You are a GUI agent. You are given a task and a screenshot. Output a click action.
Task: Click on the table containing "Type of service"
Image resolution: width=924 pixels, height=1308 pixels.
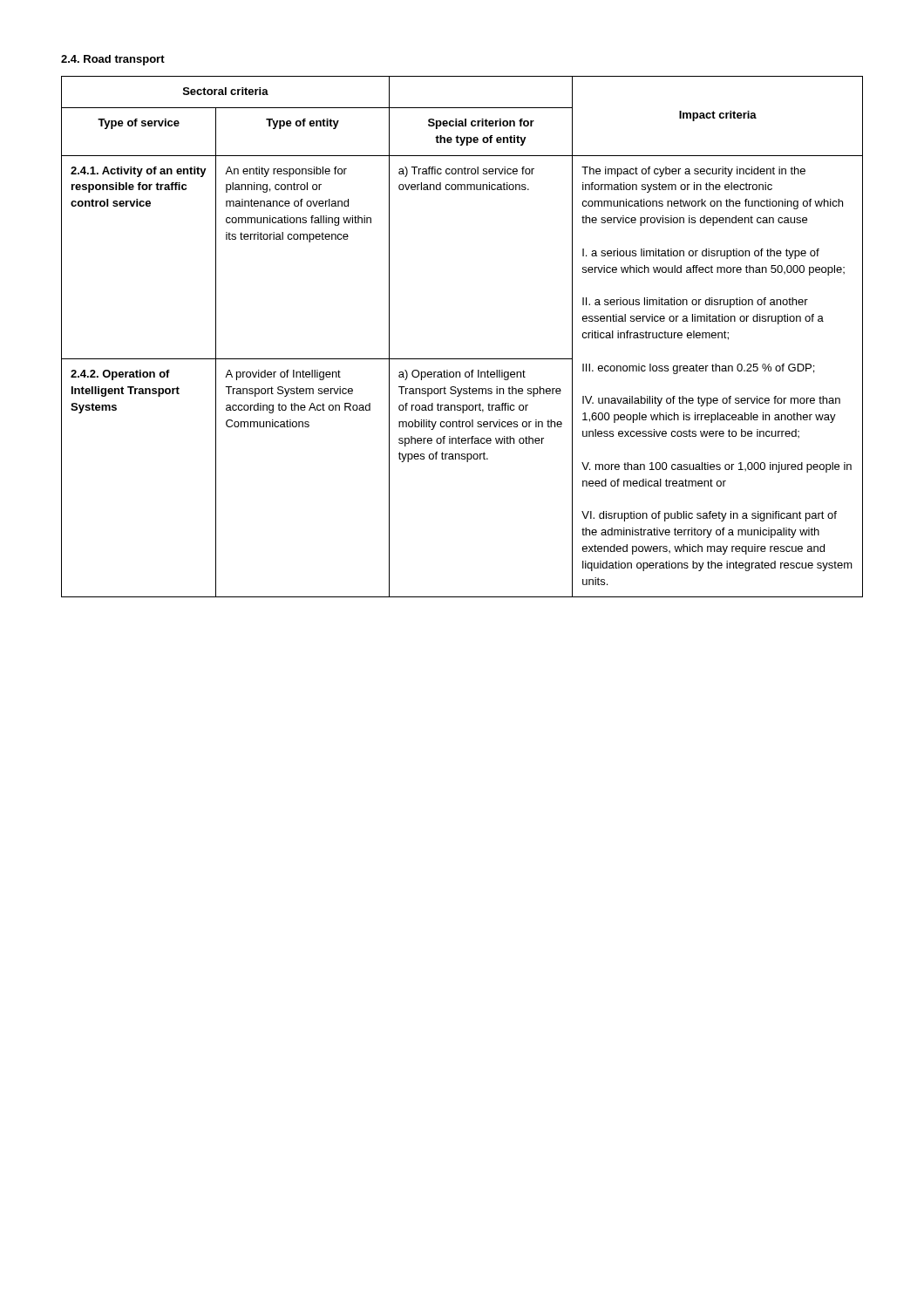coord(462,337)
